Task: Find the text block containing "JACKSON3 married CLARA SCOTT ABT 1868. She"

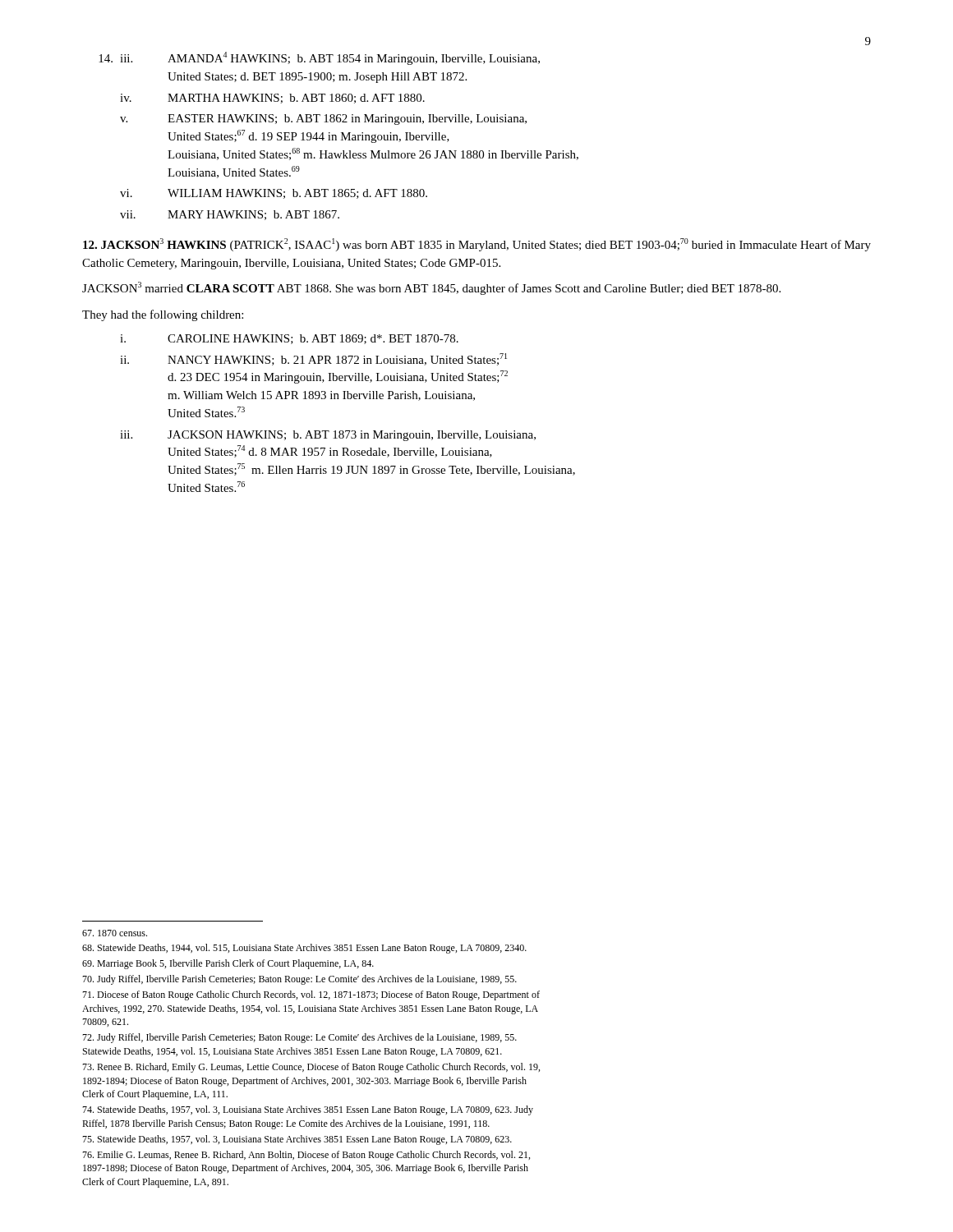Action: pyautogui.click(x=432, y=288)
